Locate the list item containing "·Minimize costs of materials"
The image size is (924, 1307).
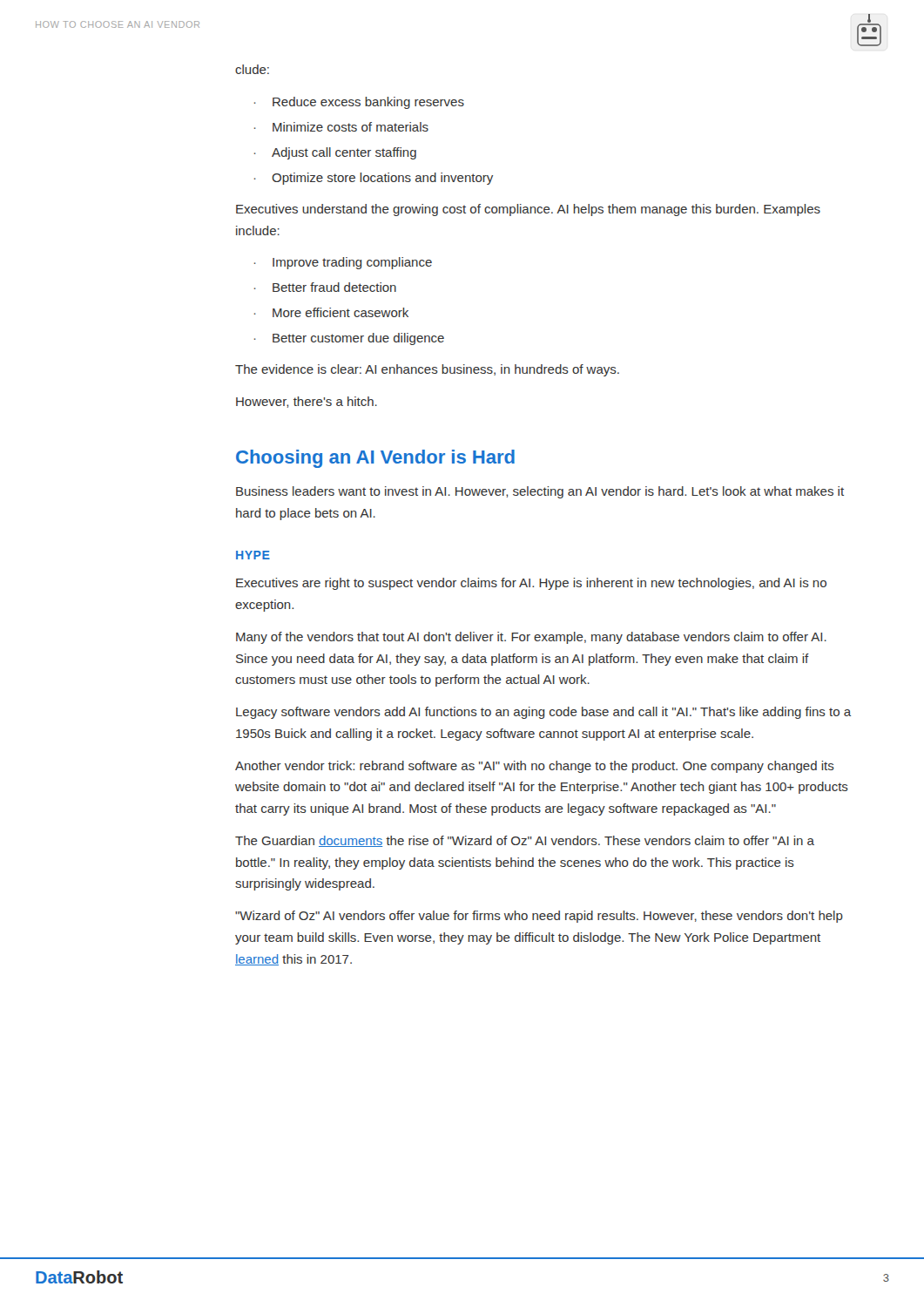pyautogui.click(x=341, y=127)
